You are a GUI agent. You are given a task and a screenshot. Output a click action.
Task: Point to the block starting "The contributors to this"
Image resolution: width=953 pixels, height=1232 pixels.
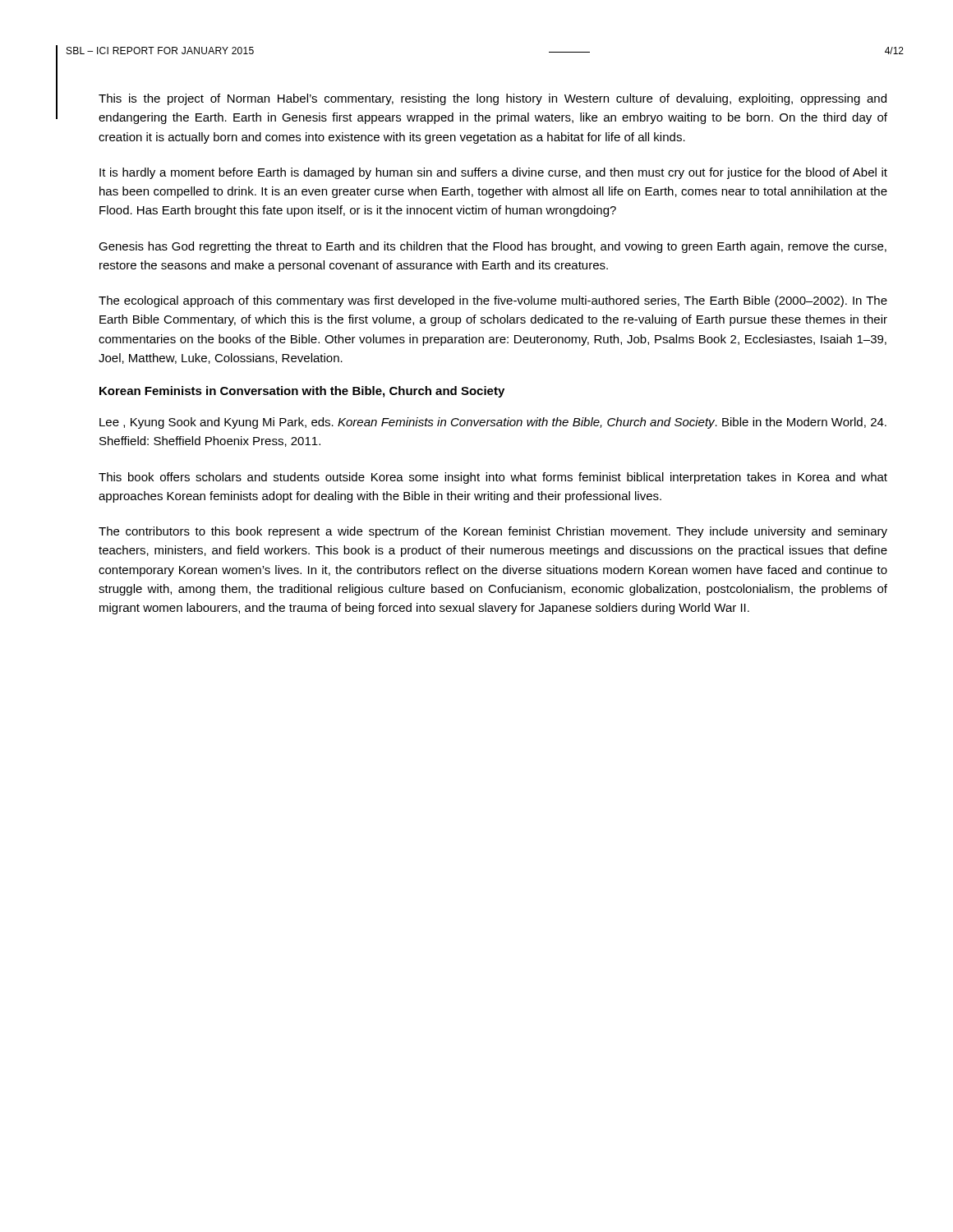tap(493, 569)
